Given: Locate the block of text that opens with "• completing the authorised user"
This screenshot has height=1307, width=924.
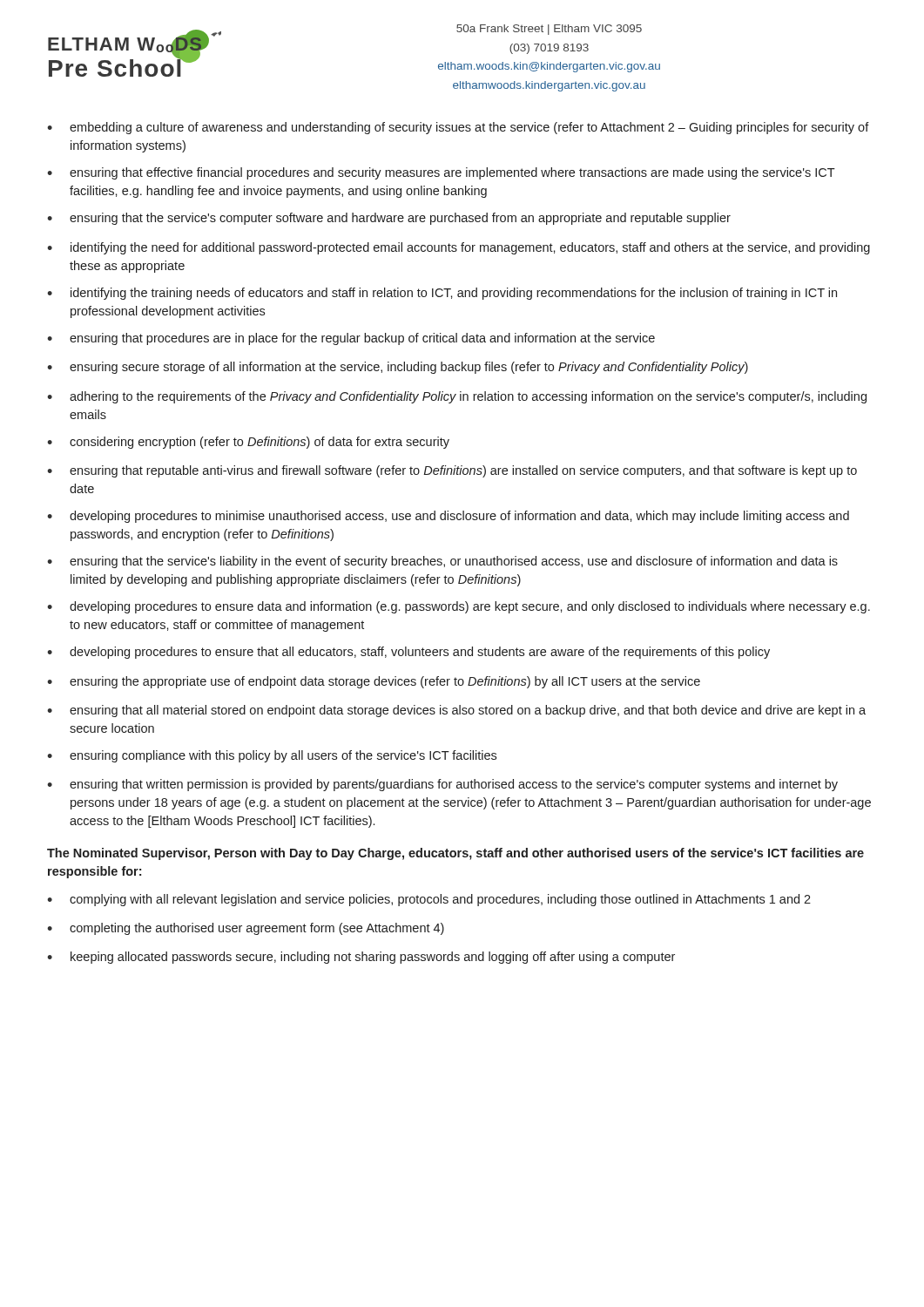Looking at the screenshot, I should point(246,929).
